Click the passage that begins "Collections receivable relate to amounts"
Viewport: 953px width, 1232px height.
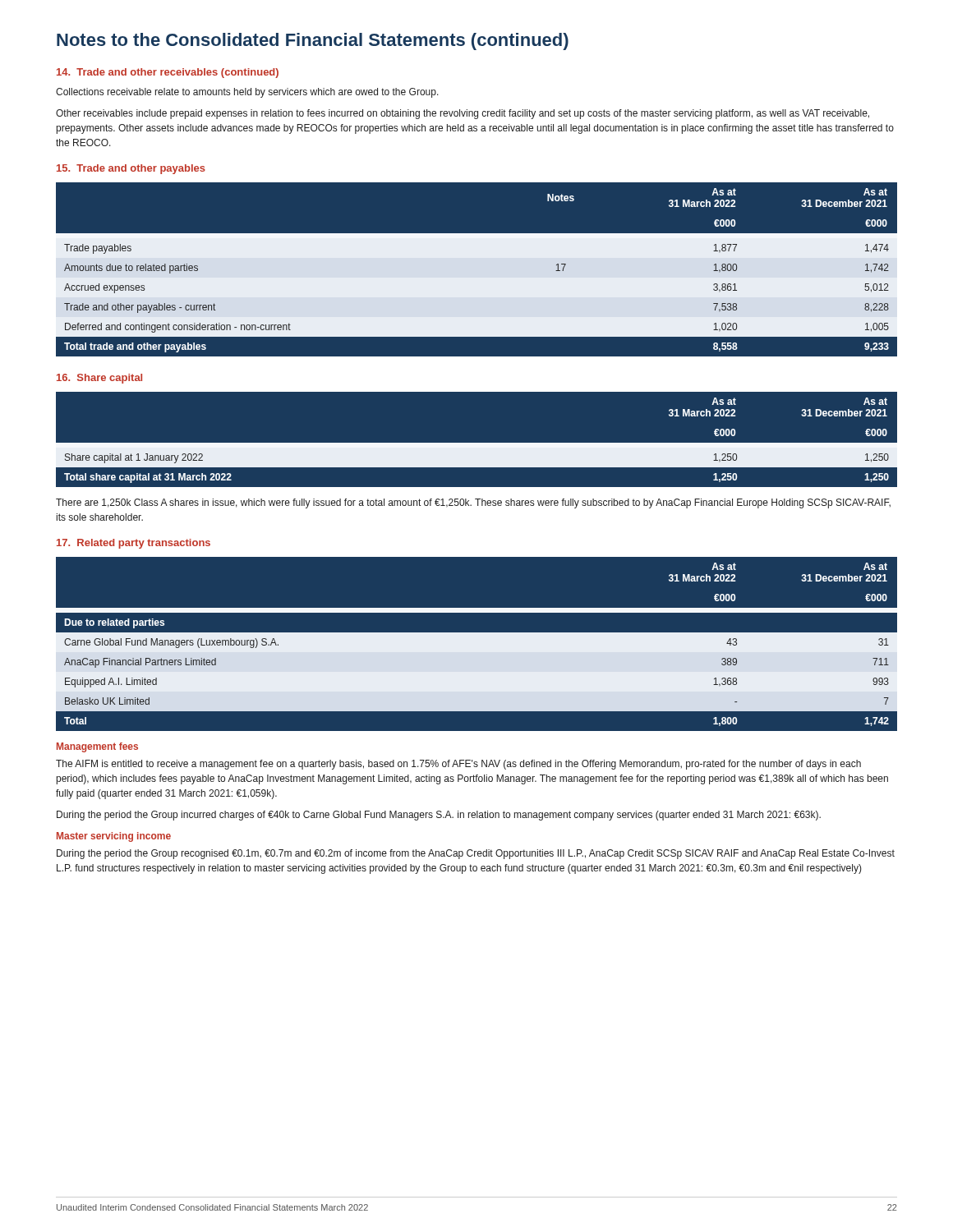[247, 92]
